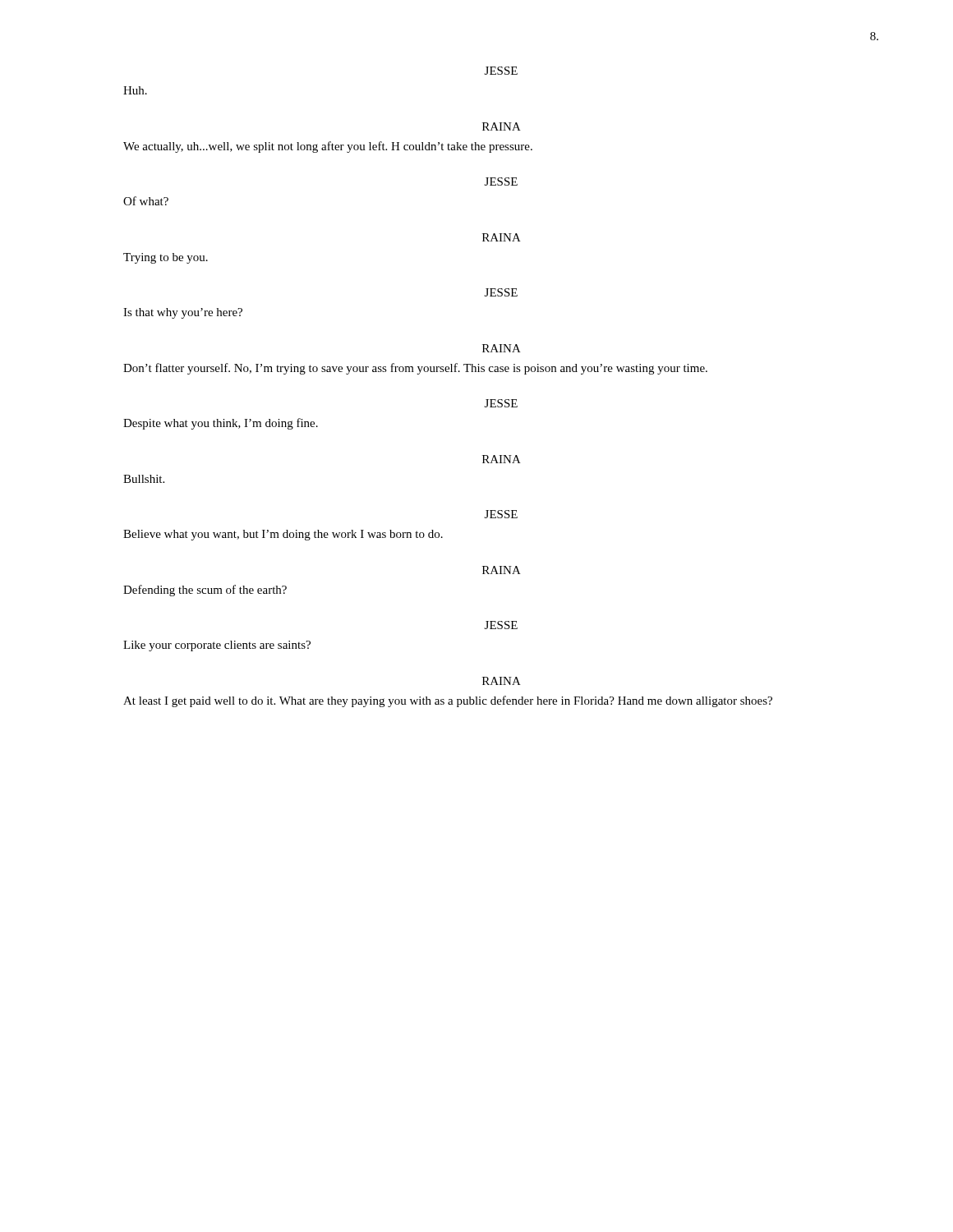Navigate to the element starting "Don’t flatter yourself. No, I’m trying to save"
Screen dimensions: 1232x953
click(x=416, y=368)
